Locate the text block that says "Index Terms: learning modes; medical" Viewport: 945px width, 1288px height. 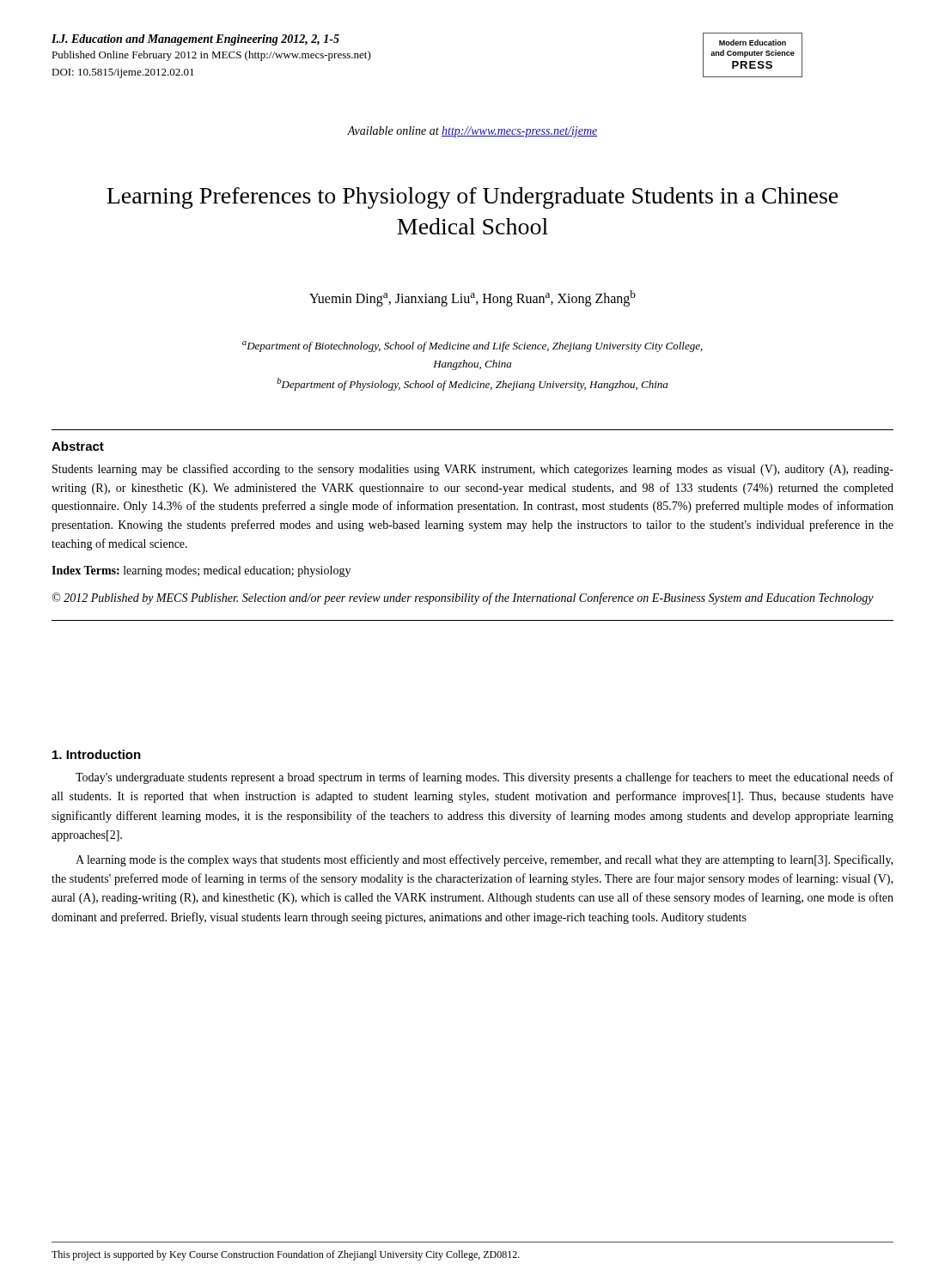point(201,571)
